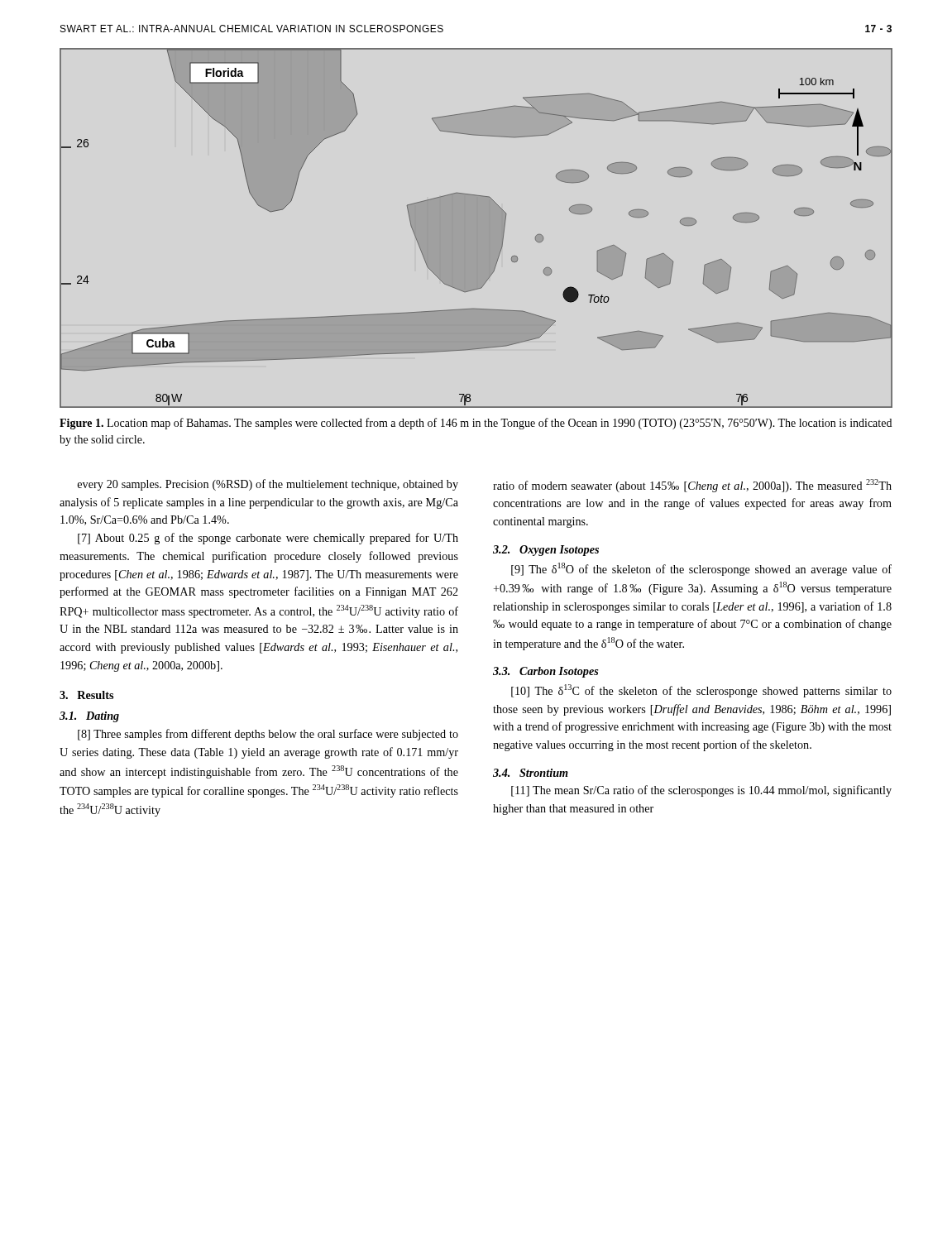
Task: Find the section header that reads "3.2. Oxygen Isotopes"
Action: 546,549
